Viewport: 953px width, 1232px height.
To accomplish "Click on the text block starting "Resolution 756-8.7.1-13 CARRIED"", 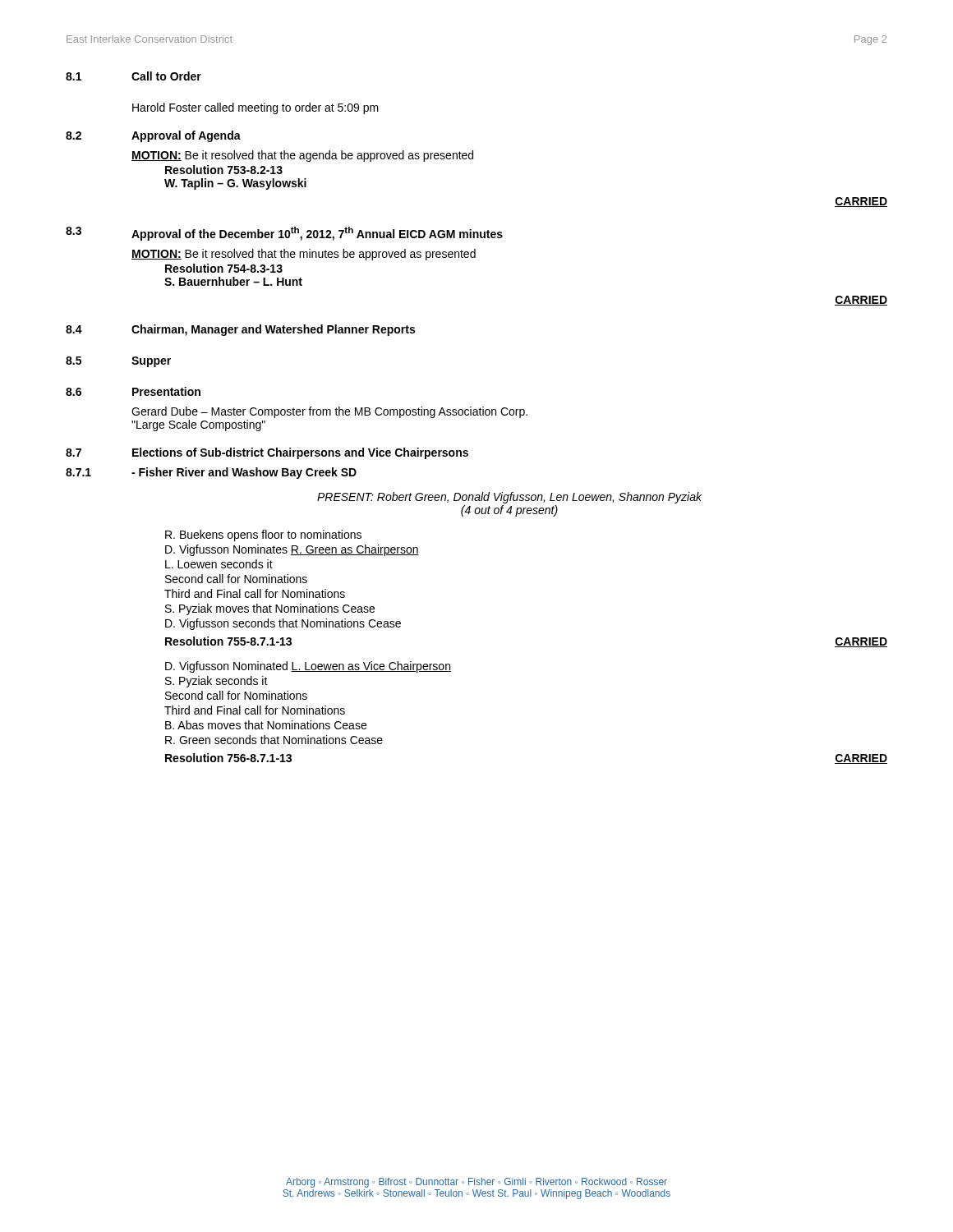I will pos(236,758).
